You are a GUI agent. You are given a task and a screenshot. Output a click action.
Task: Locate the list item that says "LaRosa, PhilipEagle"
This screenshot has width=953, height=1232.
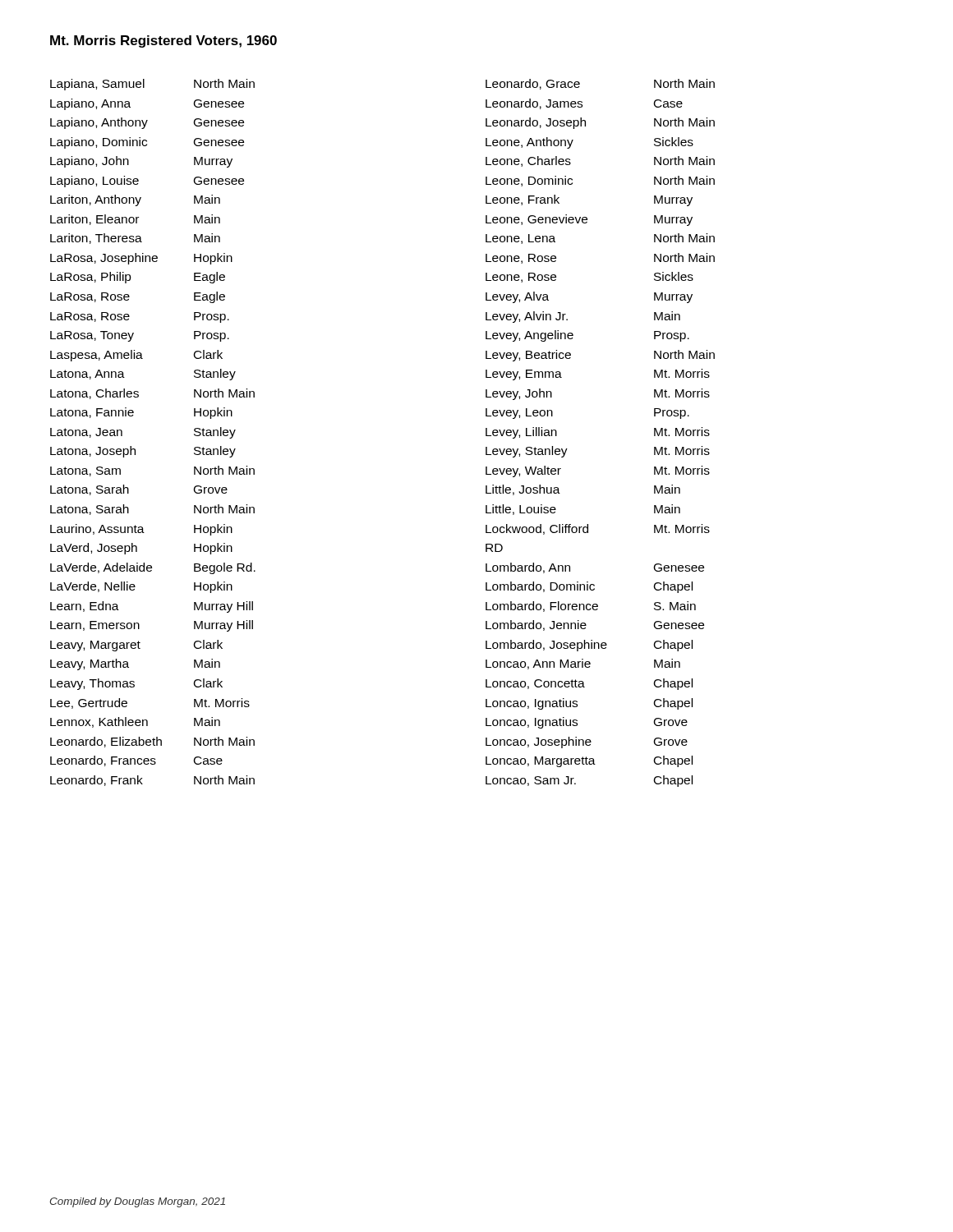pyautogui.click(x=90, y=277)
